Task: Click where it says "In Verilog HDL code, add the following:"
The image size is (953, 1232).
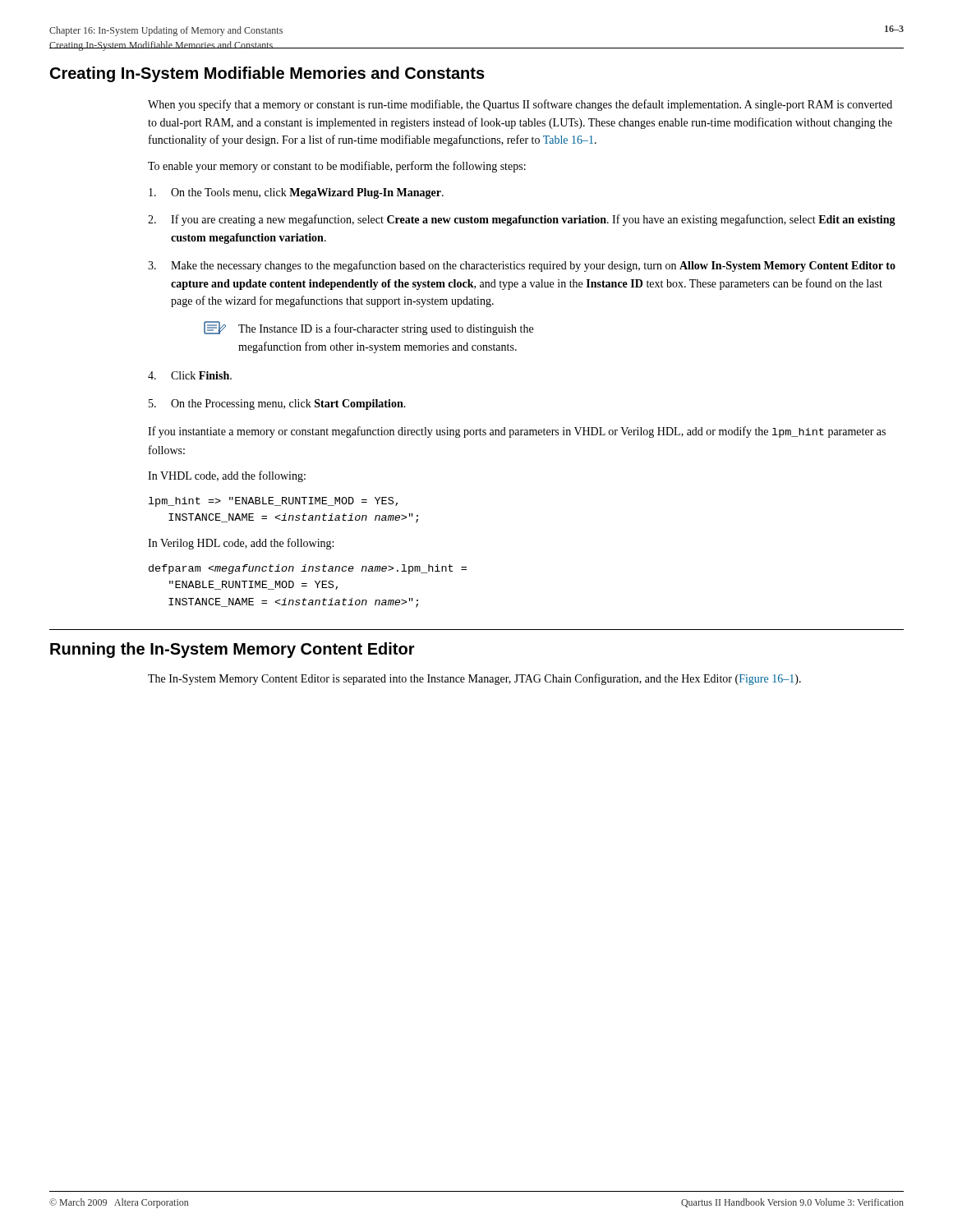Action: pyautogui.click(x=241, y=544)
